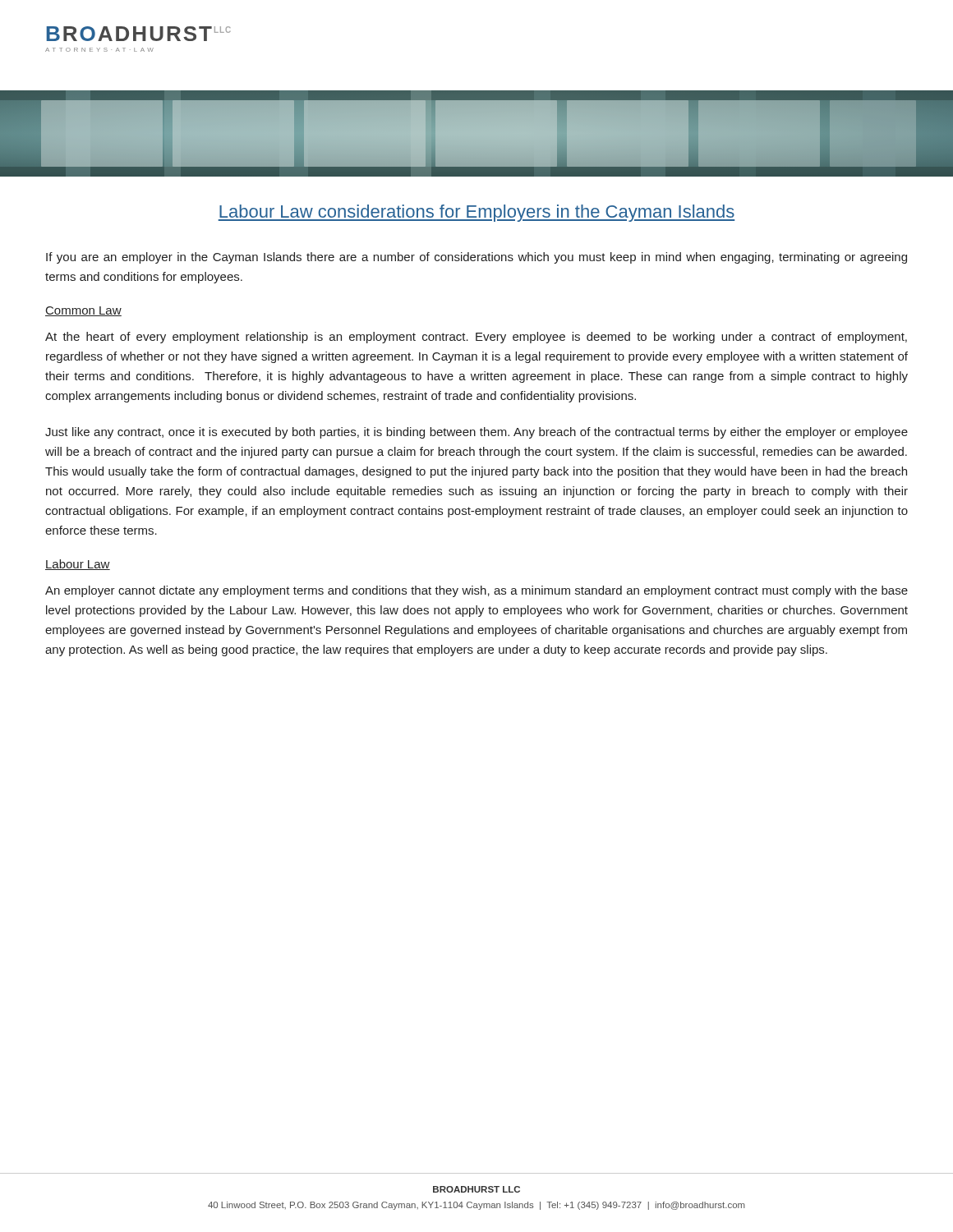Find the section header containing "Labour Law"
The image size is (953, 1232).
click(77, 564)
